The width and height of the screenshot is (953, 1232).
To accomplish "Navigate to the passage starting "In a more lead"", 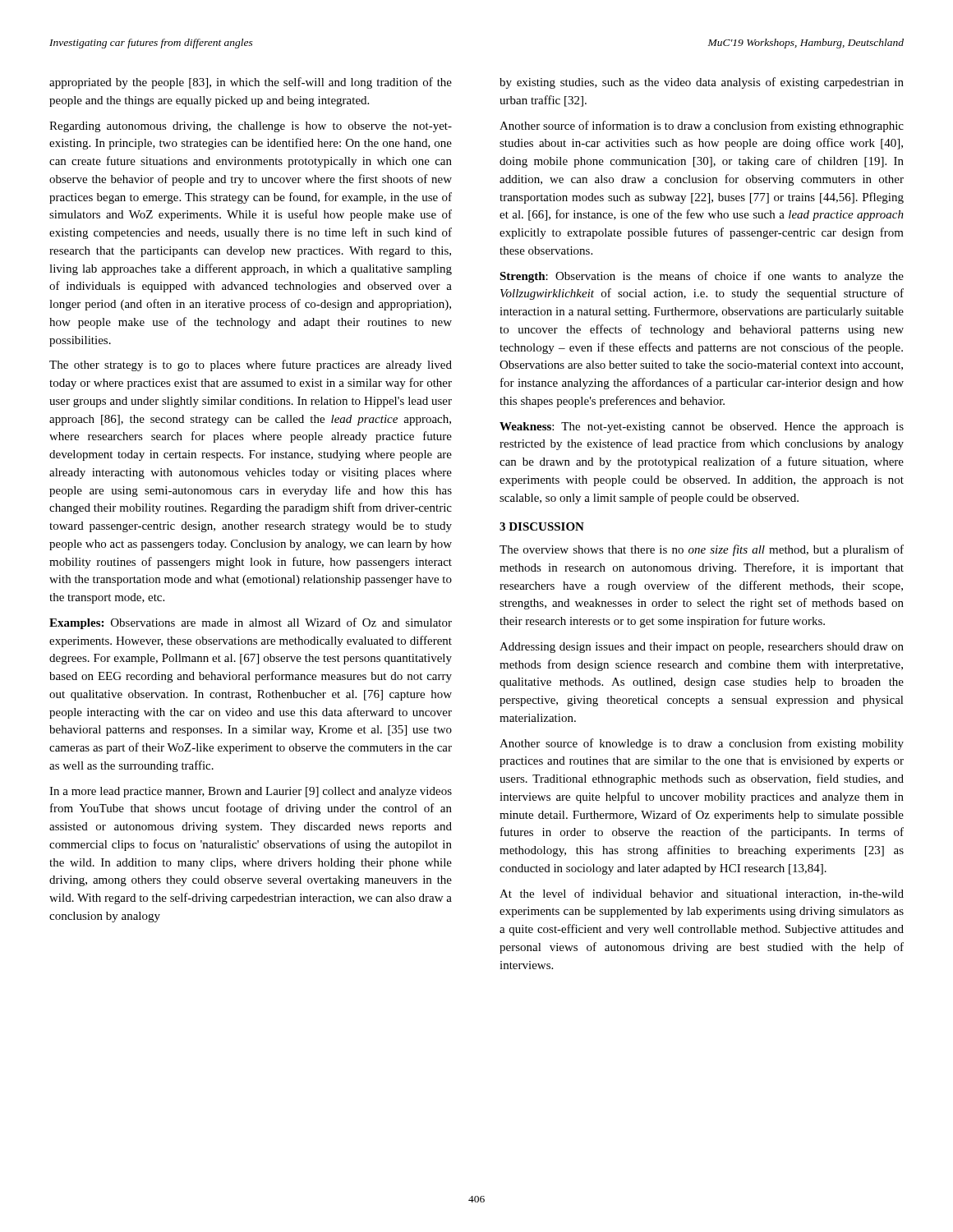I will pyautogui.click(x=251, y=854).
